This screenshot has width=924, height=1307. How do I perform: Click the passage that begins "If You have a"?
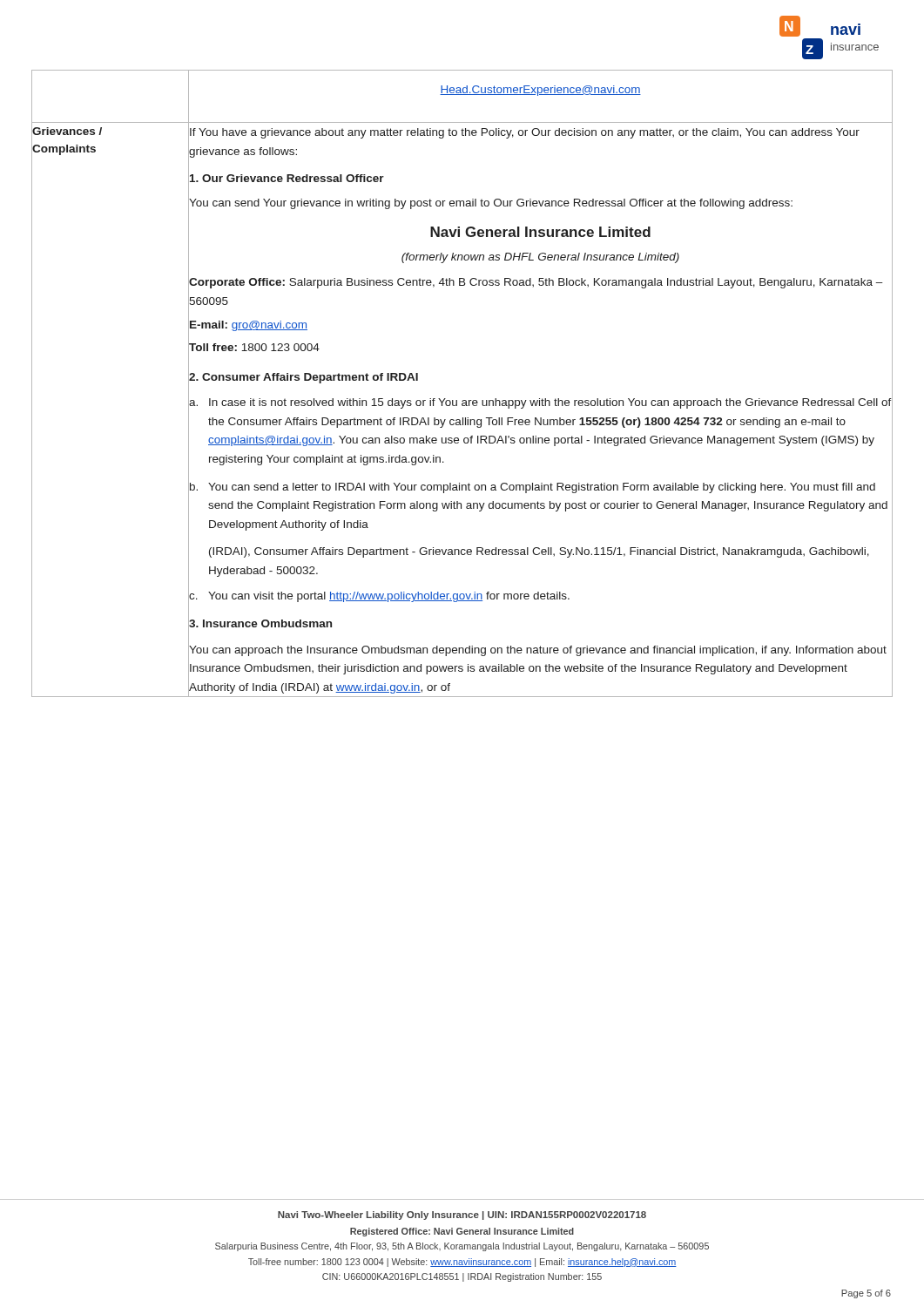[x=524, y=141]
